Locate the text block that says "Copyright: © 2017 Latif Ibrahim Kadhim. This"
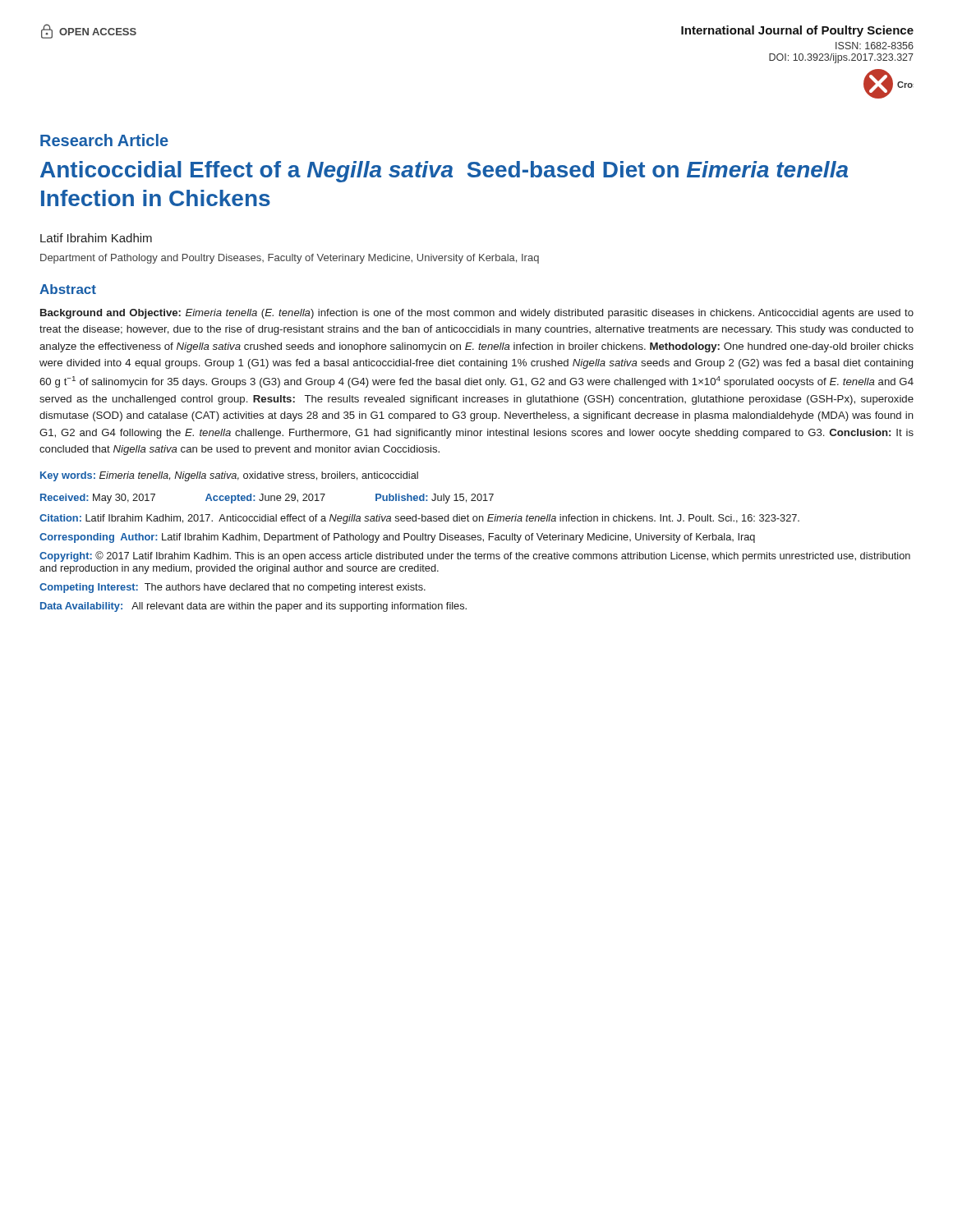The width and height of the screenshot is (953, 1232). [475, 562]
